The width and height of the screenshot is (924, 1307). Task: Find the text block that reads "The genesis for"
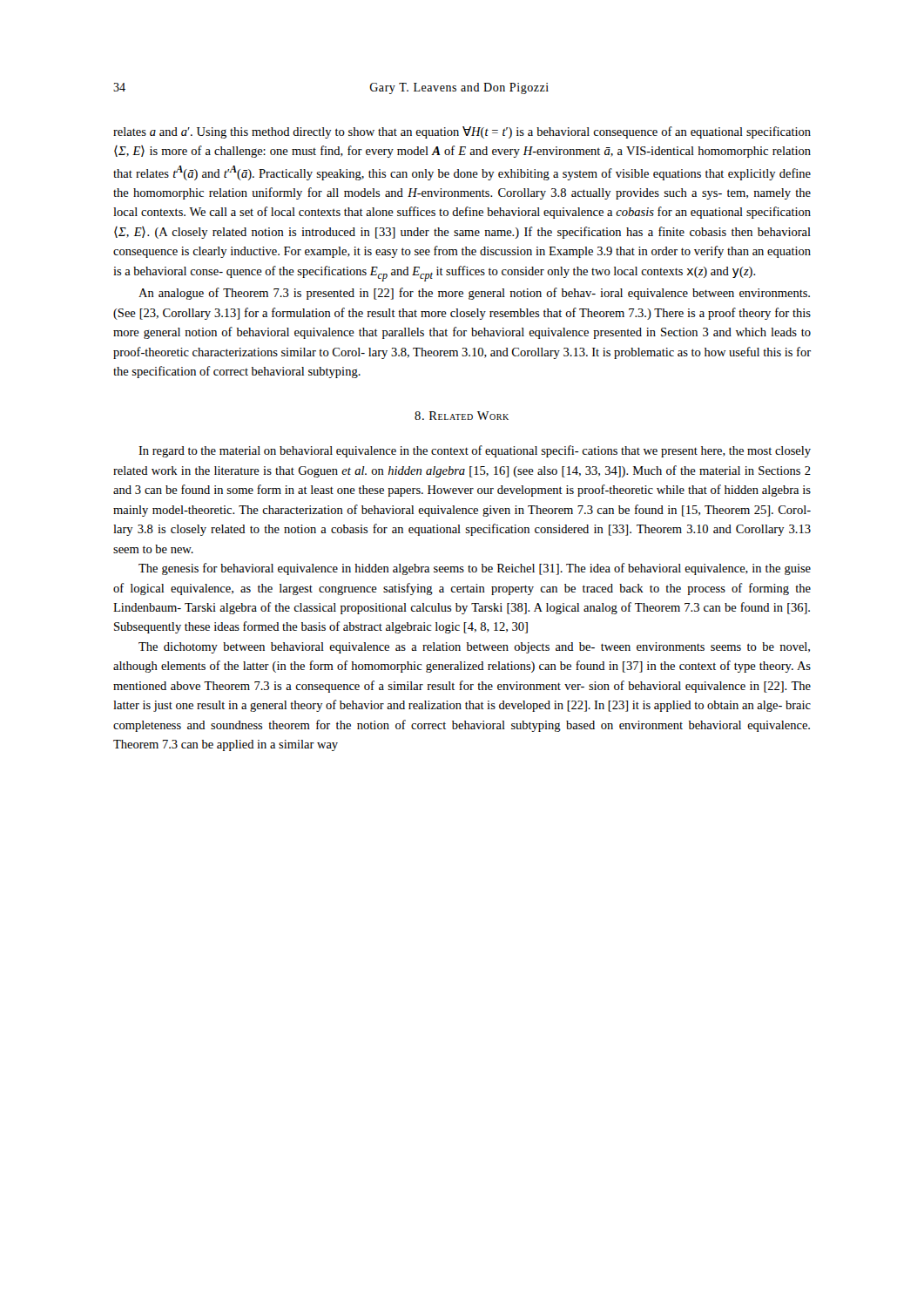pos(462,598)
